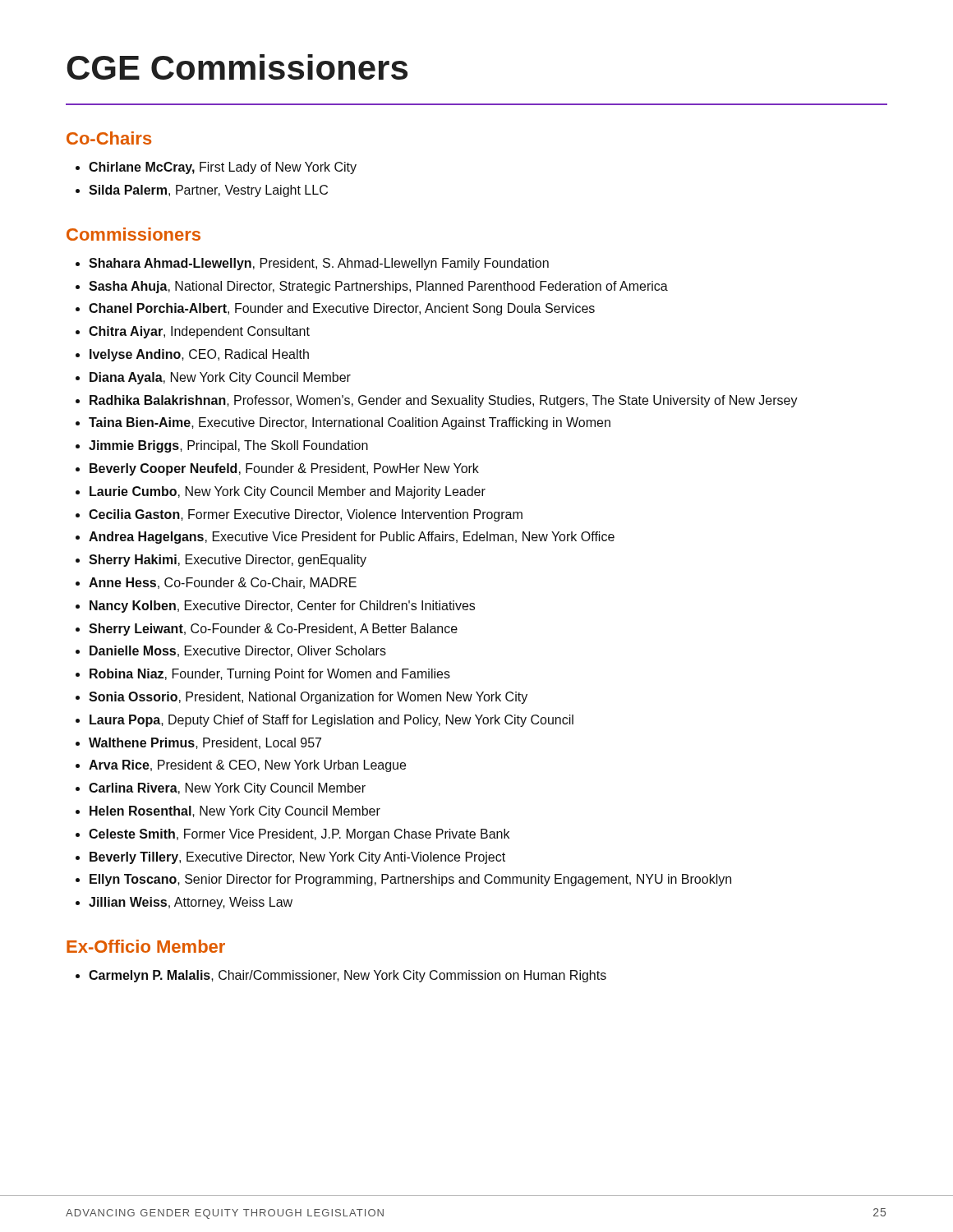
Task: Point to "Jimmie Briggs, Principal, The Skoll Foundation"
Action: [x=229, y=446]
